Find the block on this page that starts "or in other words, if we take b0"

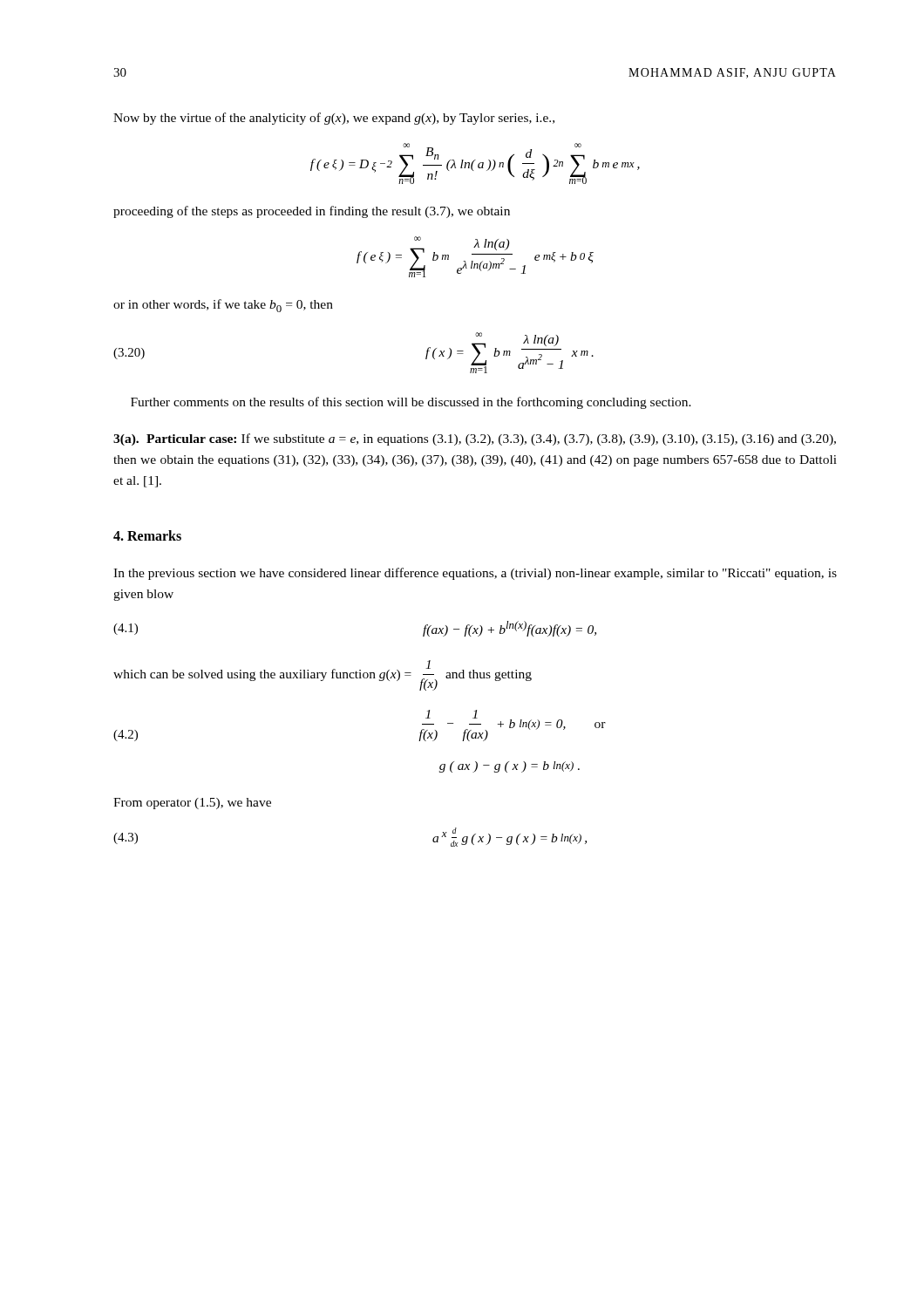[223, 305]
